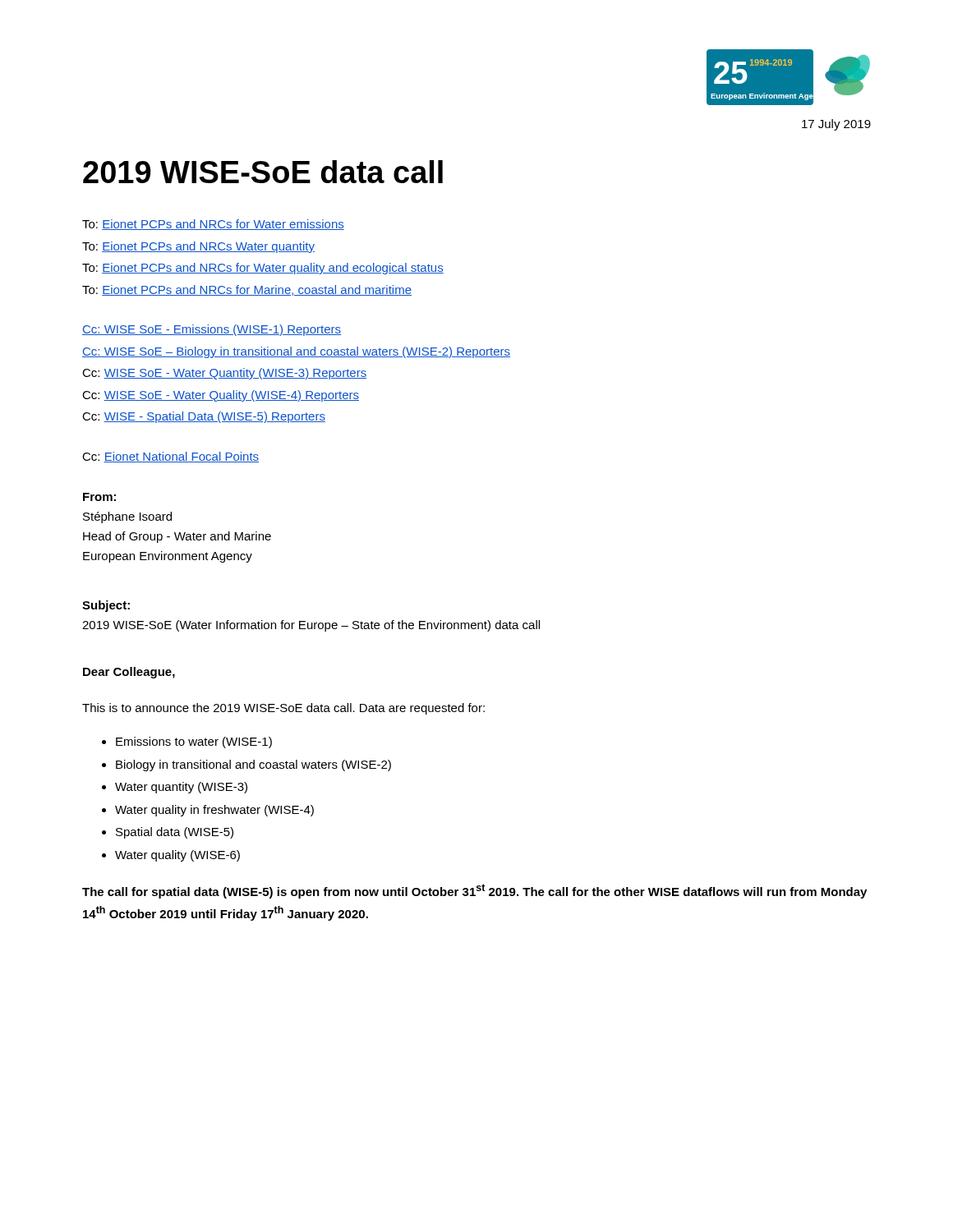
Task: Select the block starting "17 July 2019"
Action: tap(836, 124)
